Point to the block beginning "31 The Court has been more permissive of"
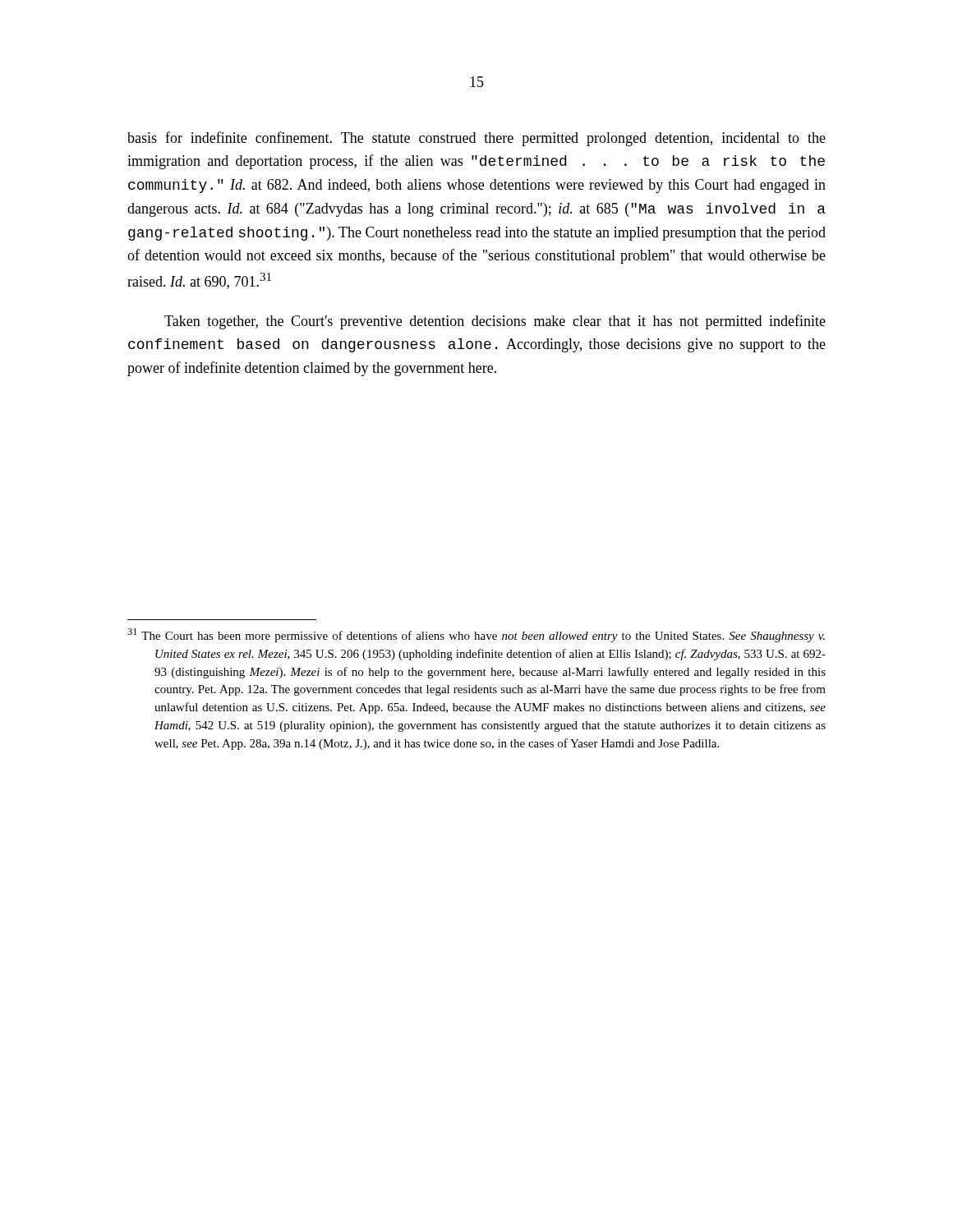The image size is (953, 1232). (476, 688)
